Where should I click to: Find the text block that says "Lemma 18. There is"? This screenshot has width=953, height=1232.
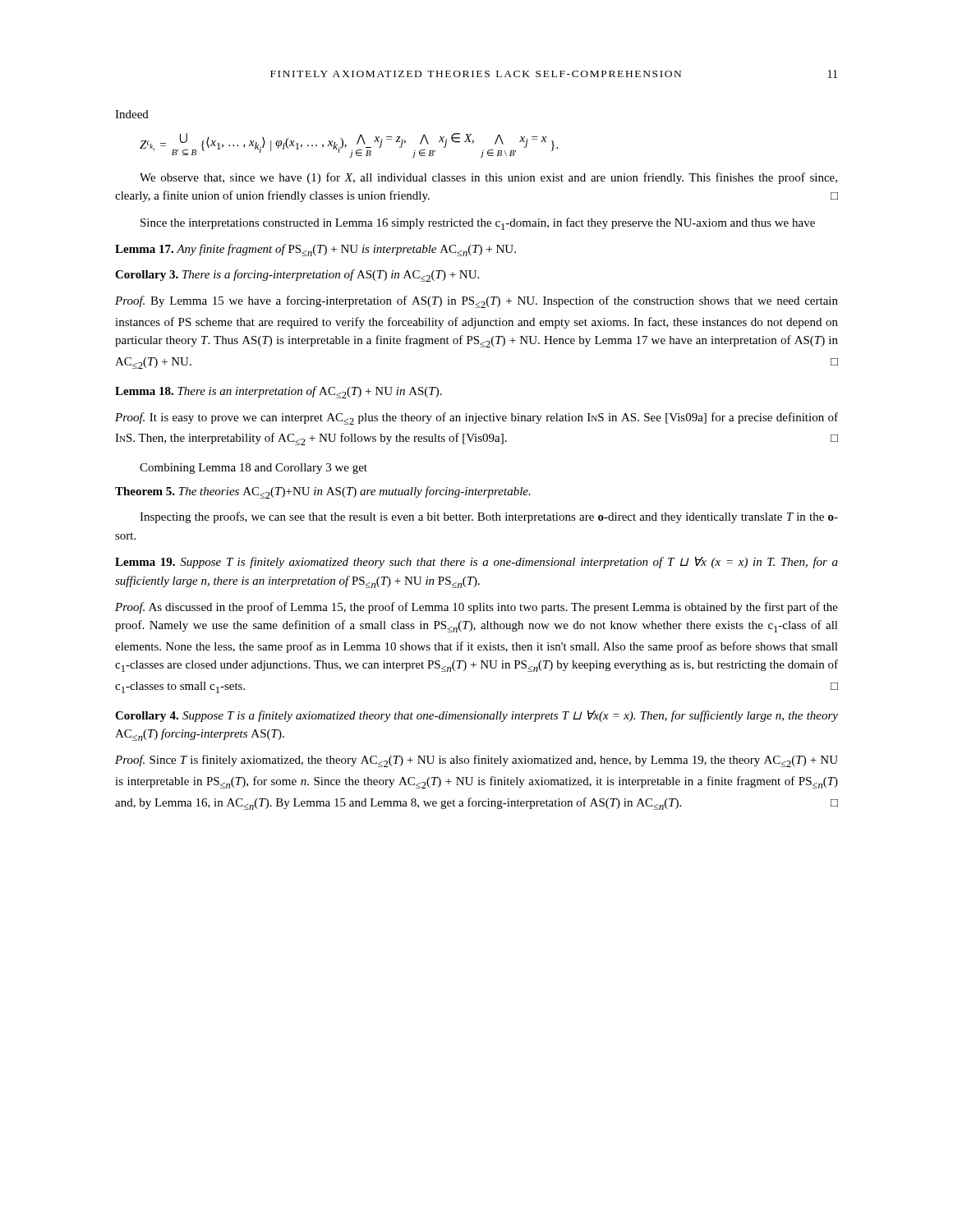click(x=279, y=392)
